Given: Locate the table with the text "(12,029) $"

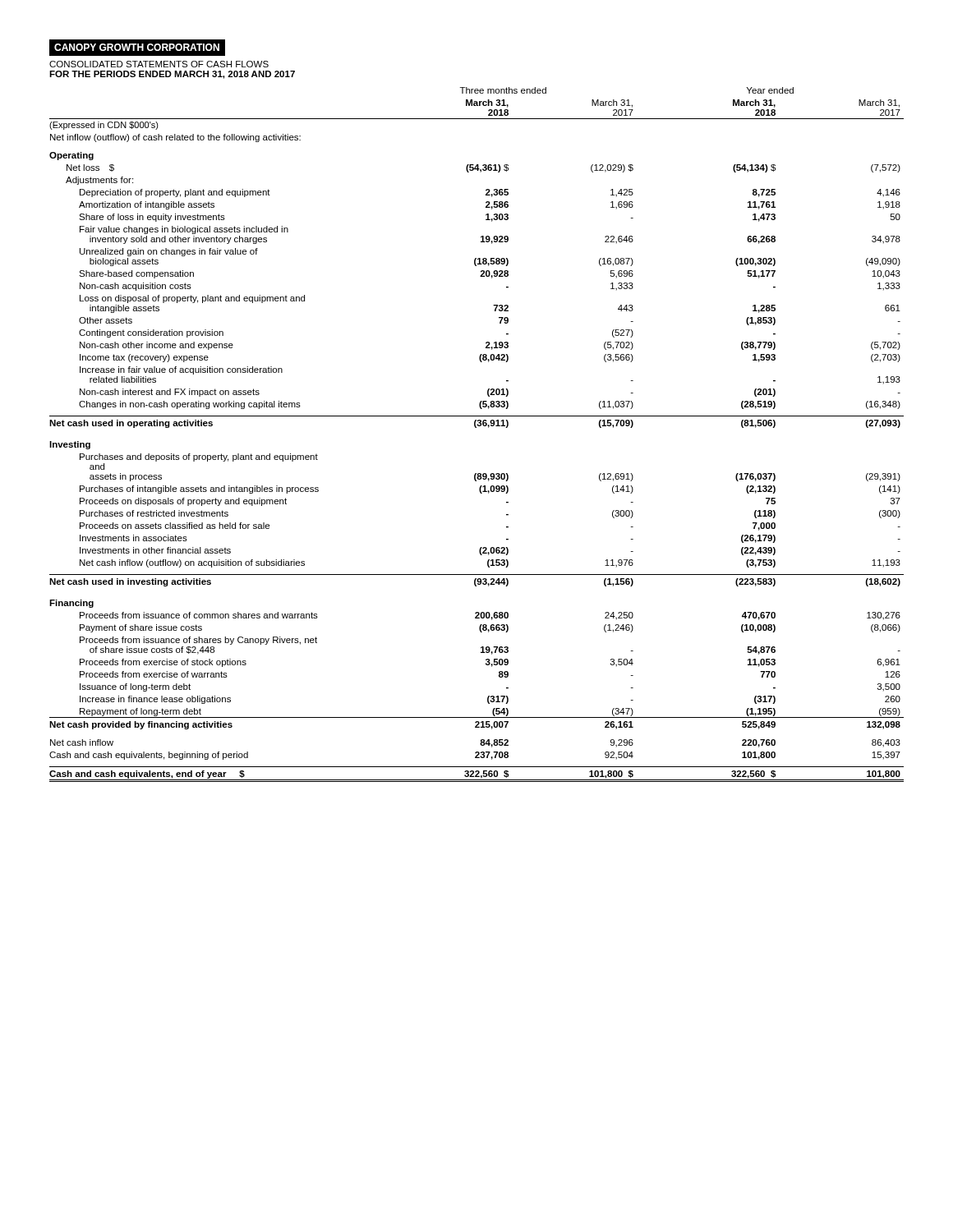Looking at the screenshot, I should (x=476, y=433).
